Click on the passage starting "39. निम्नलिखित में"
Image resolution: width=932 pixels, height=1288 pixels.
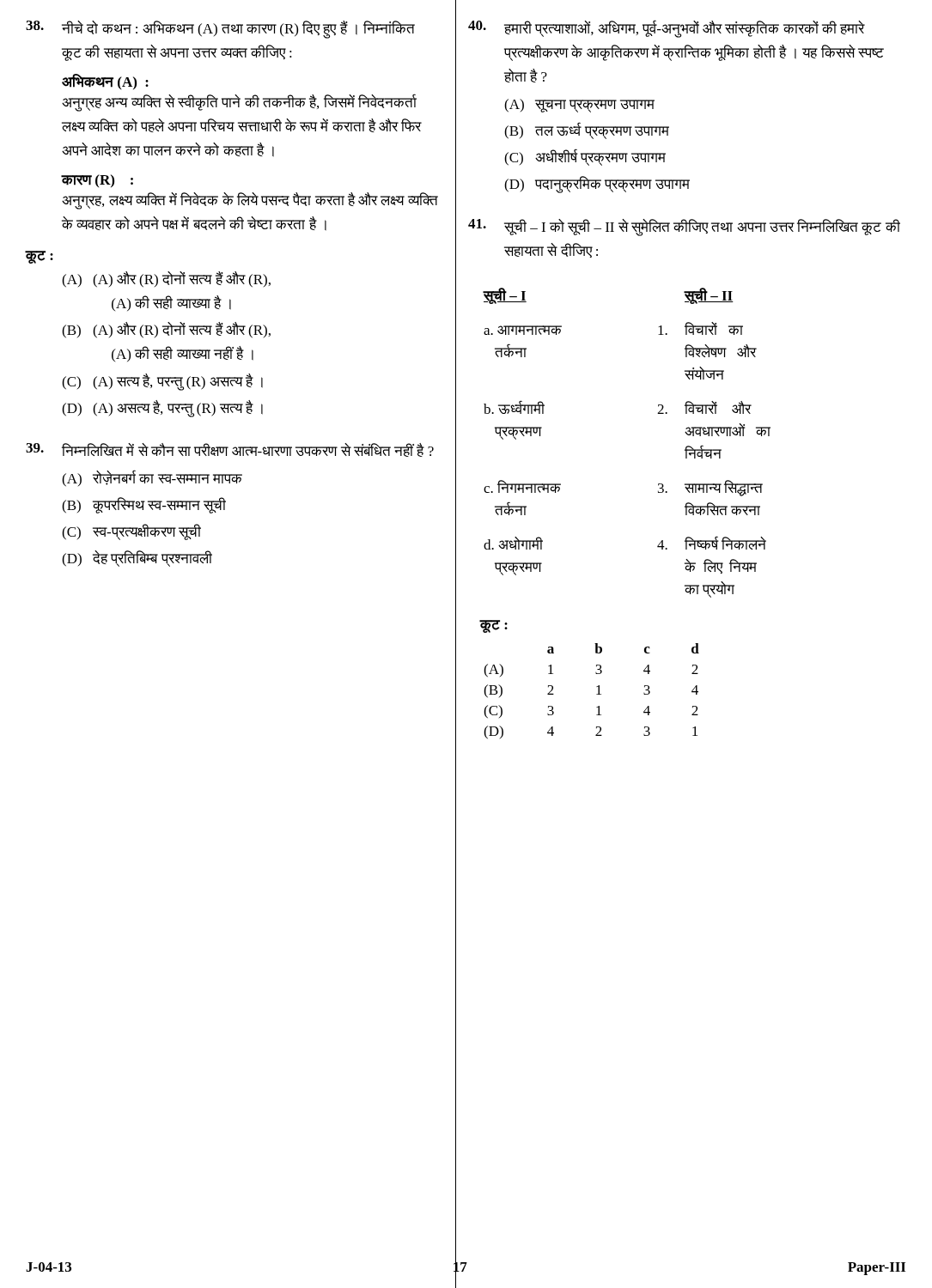point(232,505)
